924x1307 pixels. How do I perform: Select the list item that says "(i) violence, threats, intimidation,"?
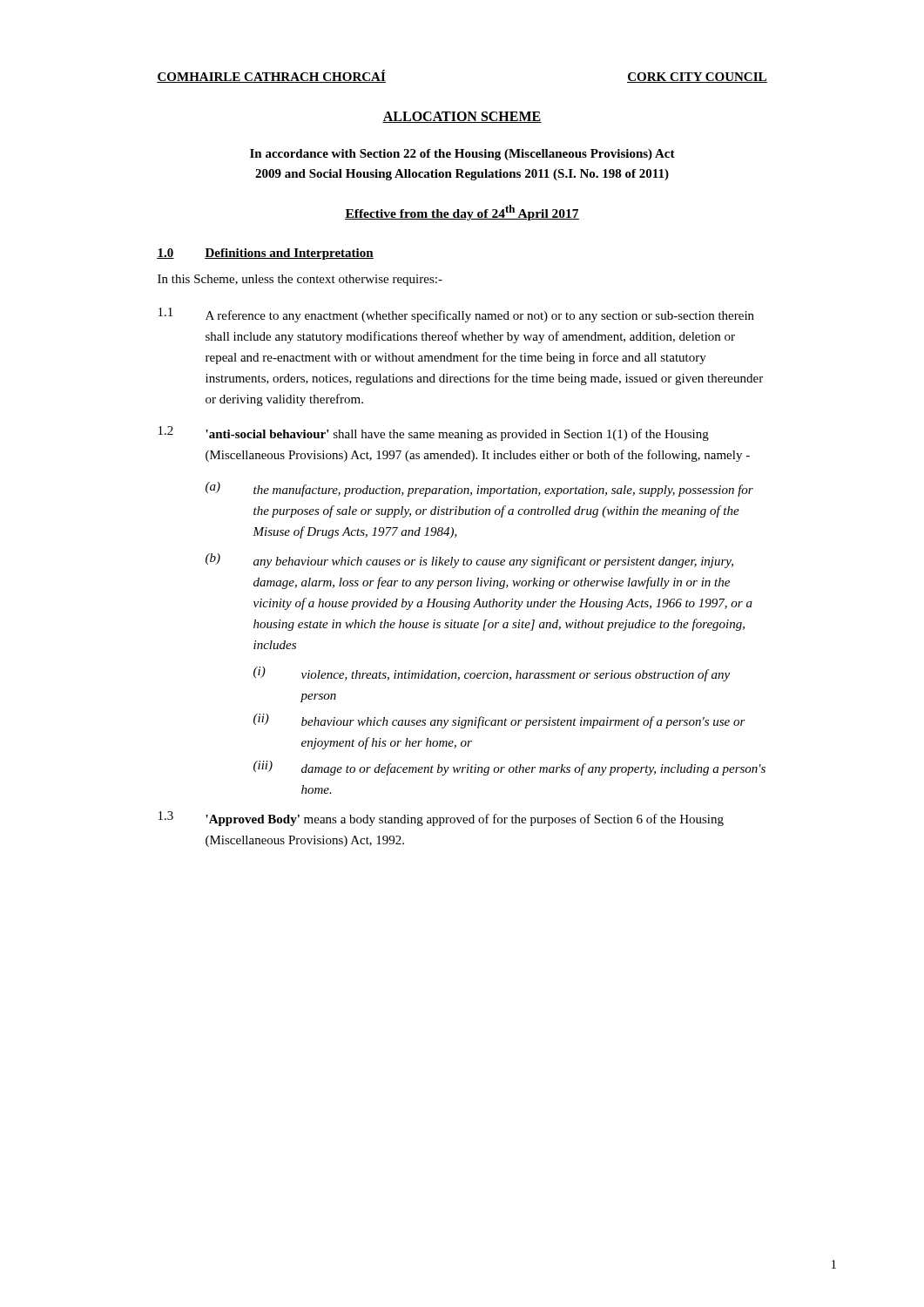(x=510, y=685)
